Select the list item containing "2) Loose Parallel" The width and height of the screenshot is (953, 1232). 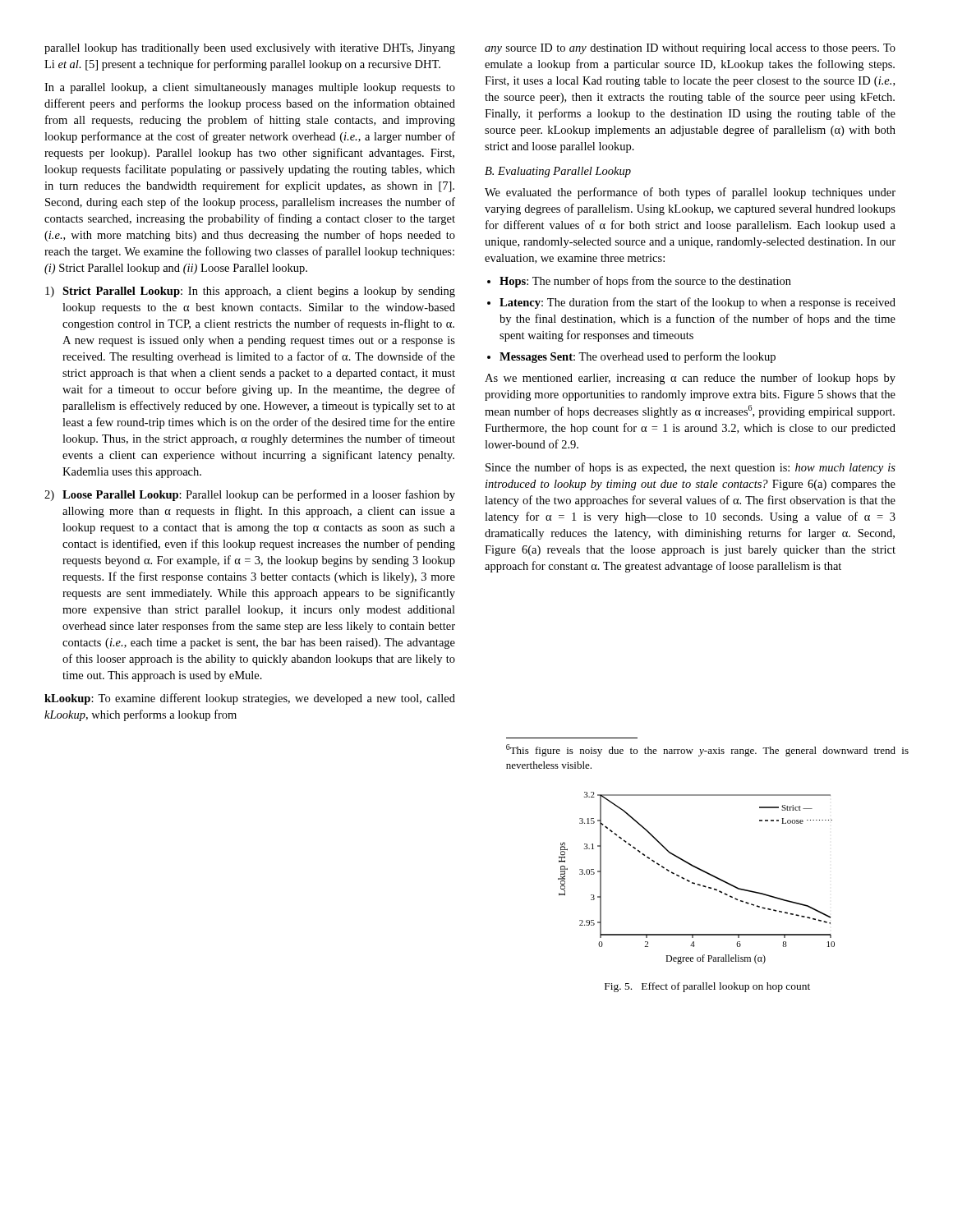250,585
